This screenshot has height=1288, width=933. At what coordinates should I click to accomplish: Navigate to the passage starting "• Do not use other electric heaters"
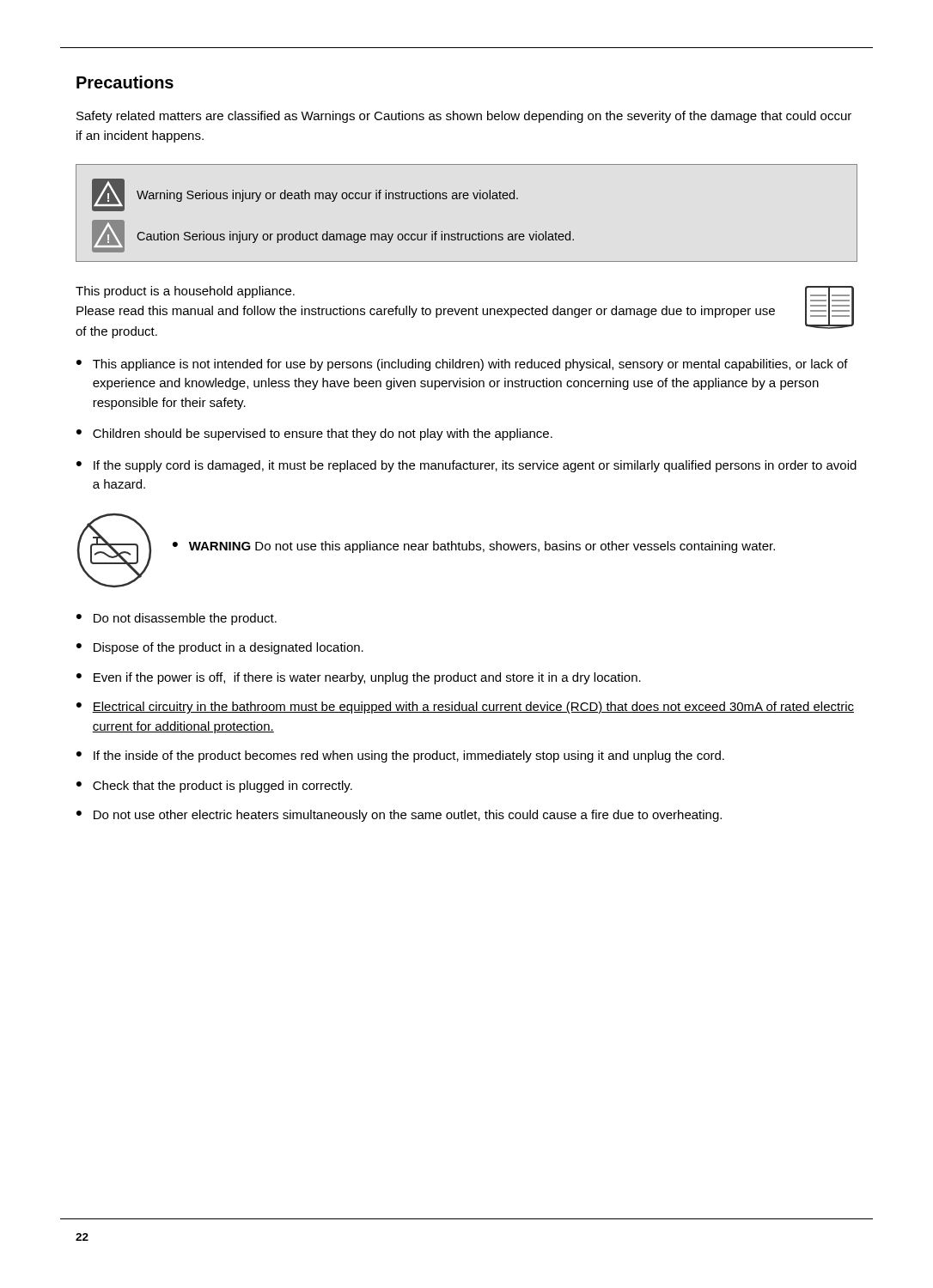tap(466, 815)
